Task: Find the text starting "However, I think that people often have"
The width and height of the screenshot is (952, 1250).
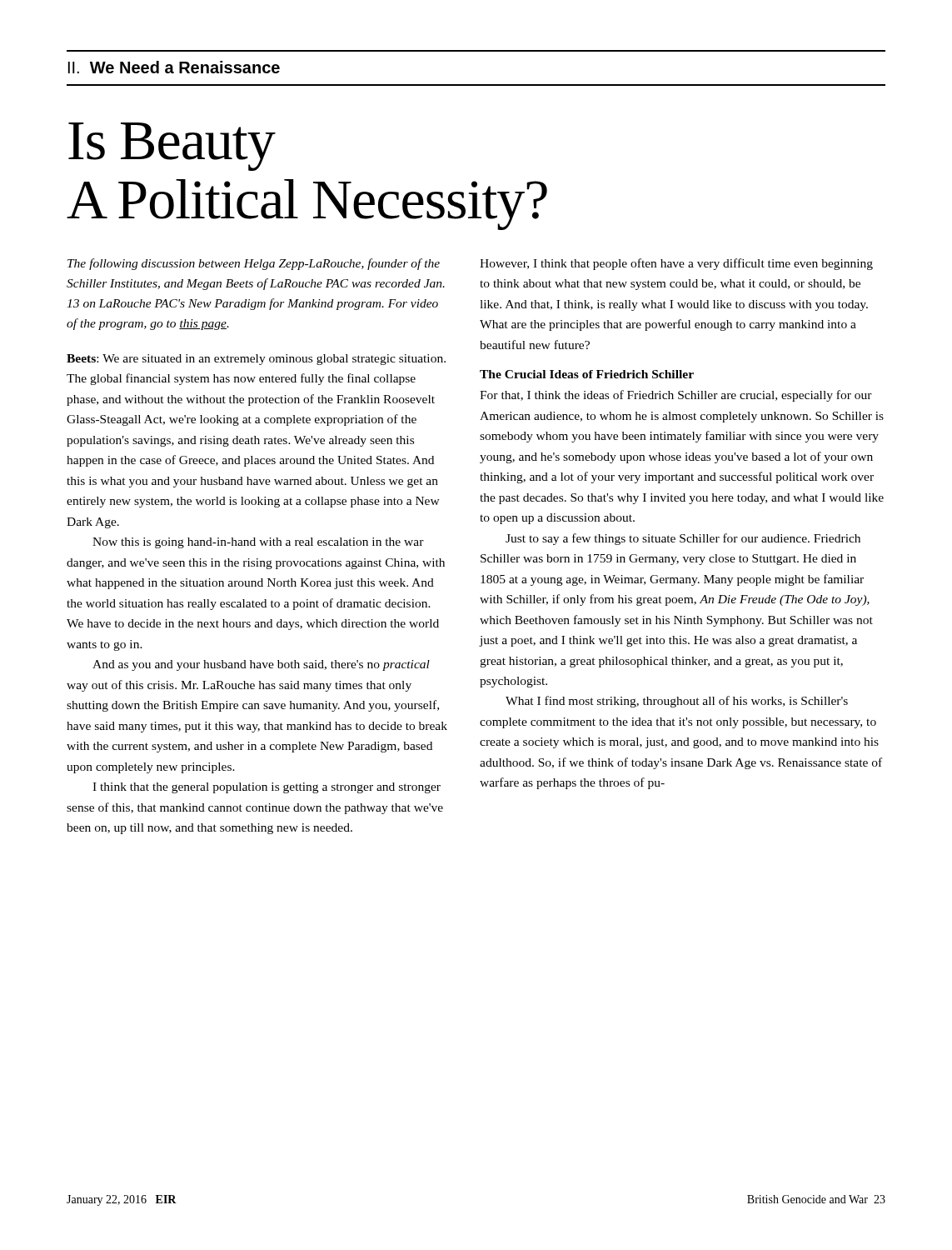Action: 683,304
